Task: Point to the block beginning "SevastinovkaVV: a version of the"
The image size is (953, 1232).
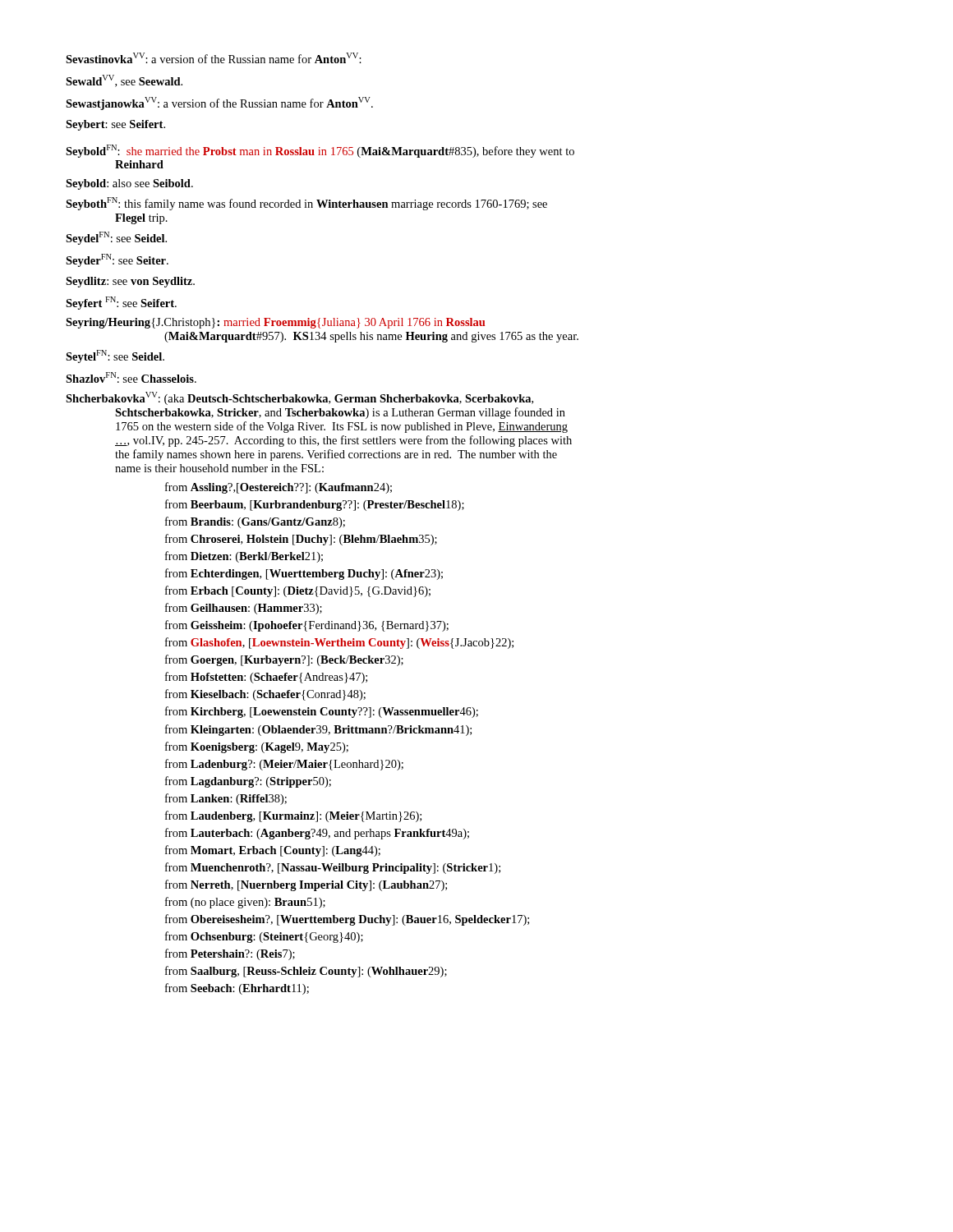Action: 214,58
